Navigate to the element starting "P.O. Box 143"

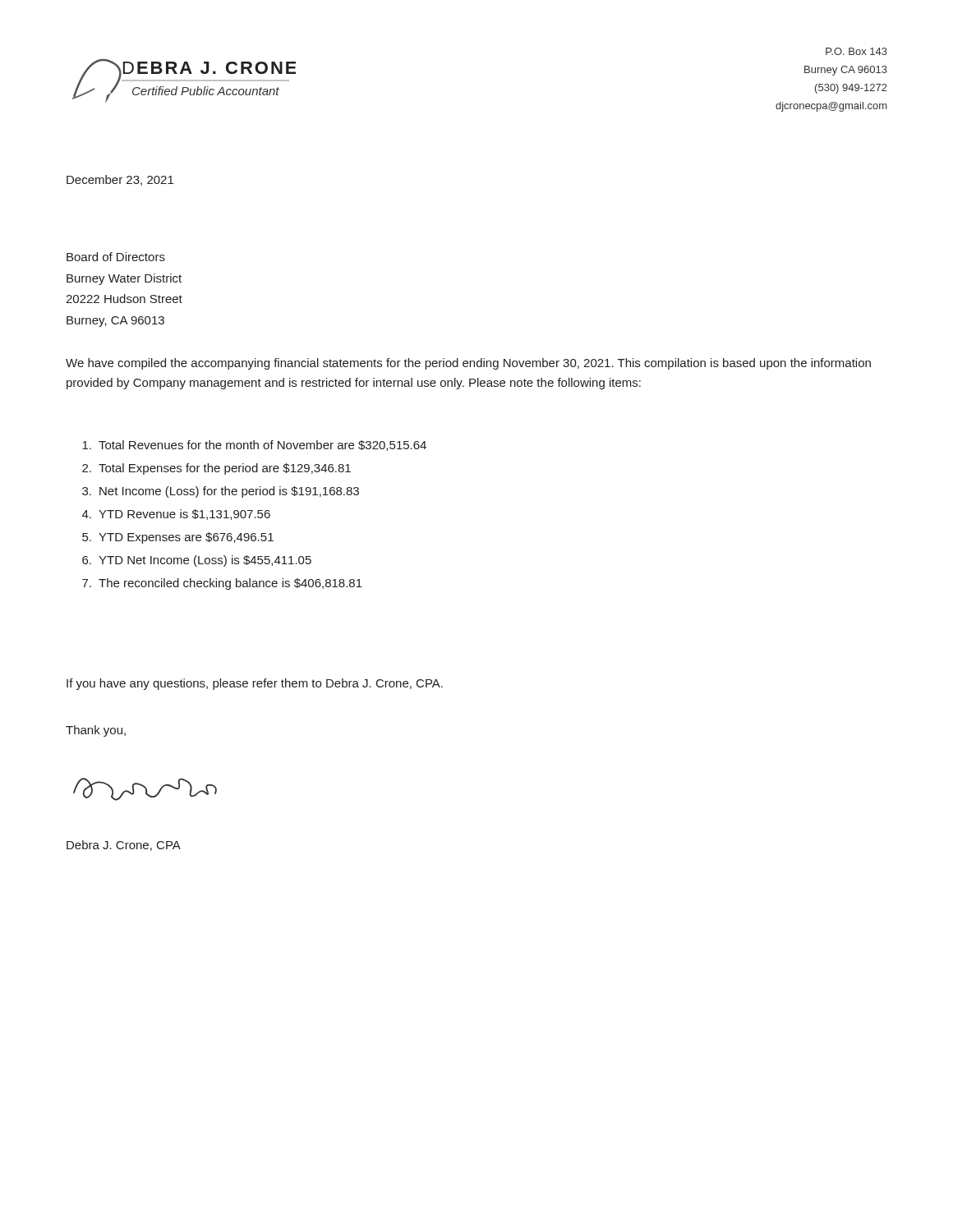pyautogui.click(x=831, y=79)
